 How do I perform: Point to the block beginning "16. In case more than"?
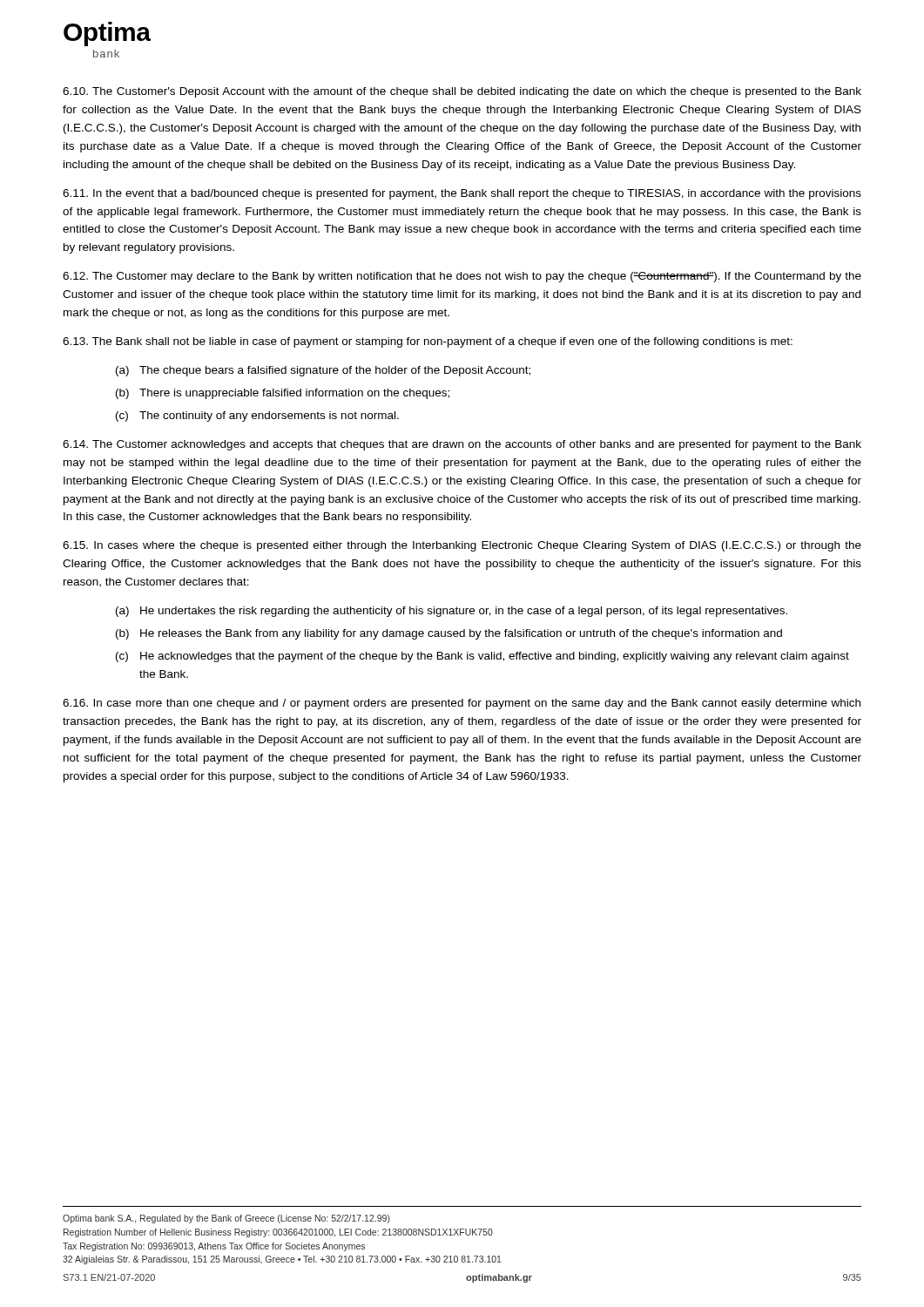click(462, 740)
